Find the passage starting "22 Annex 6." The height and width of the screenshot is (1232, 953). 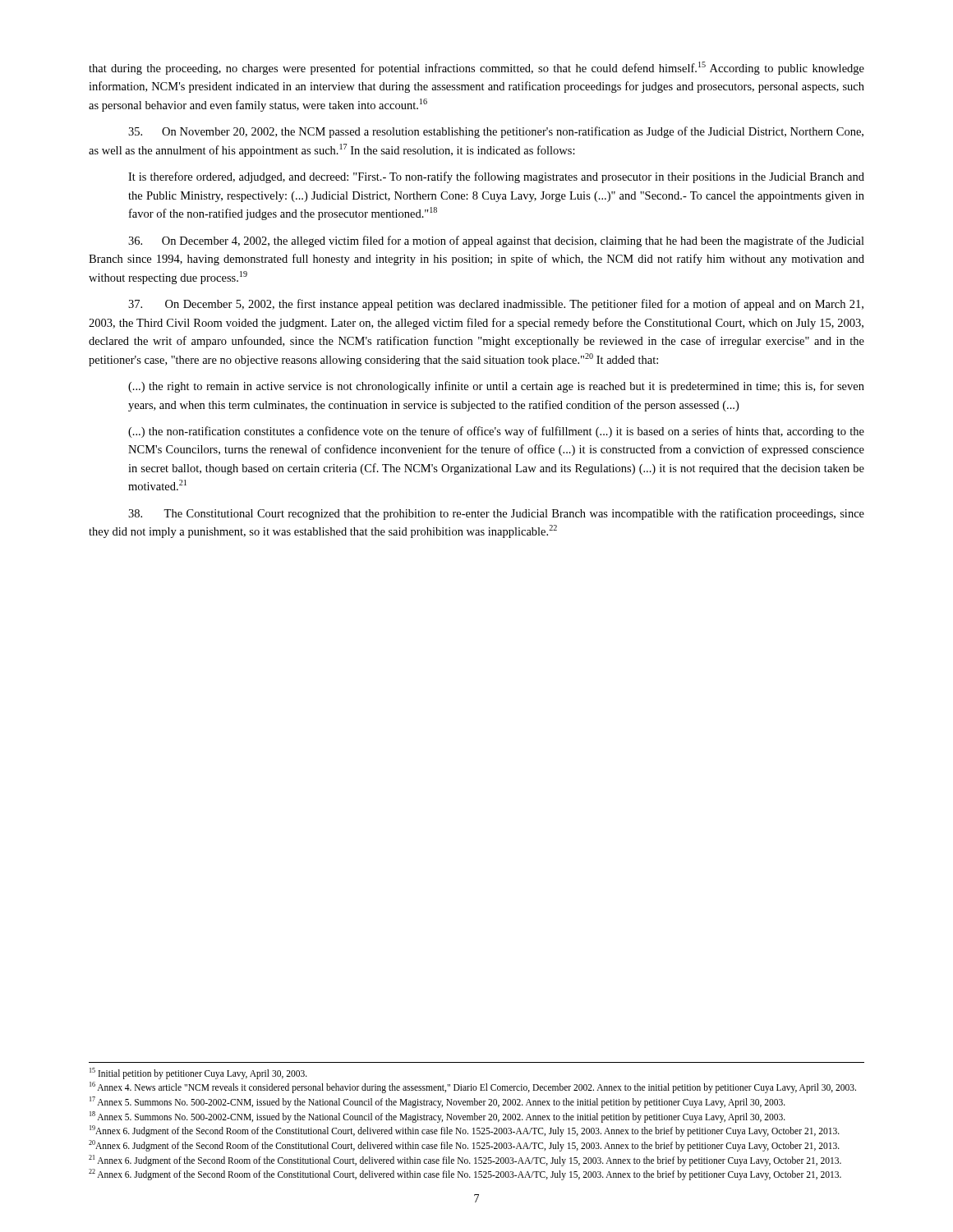pyautogui.click(x=465, y=1174)
